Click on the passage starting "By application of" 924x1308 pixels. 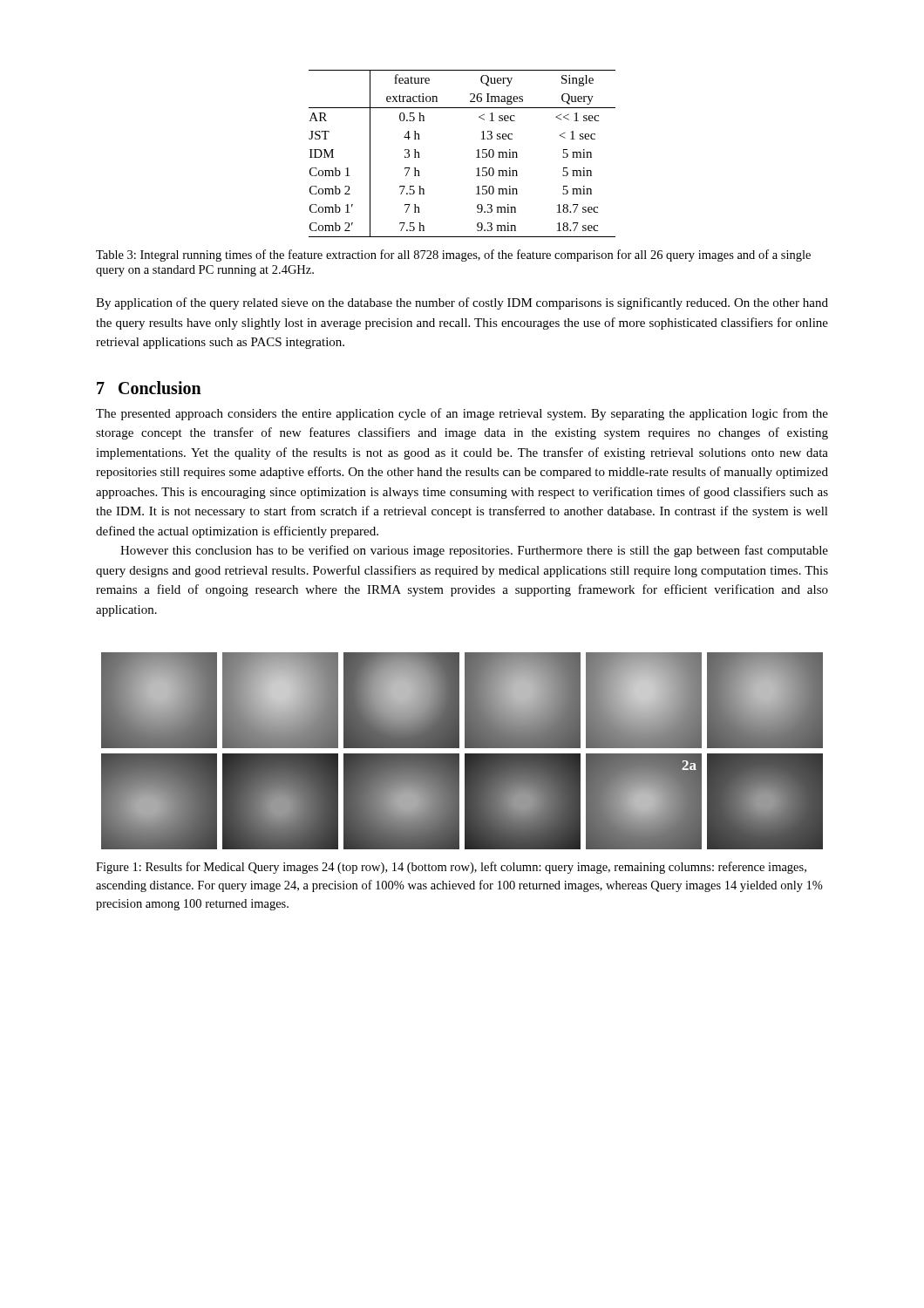coord(462,322)
